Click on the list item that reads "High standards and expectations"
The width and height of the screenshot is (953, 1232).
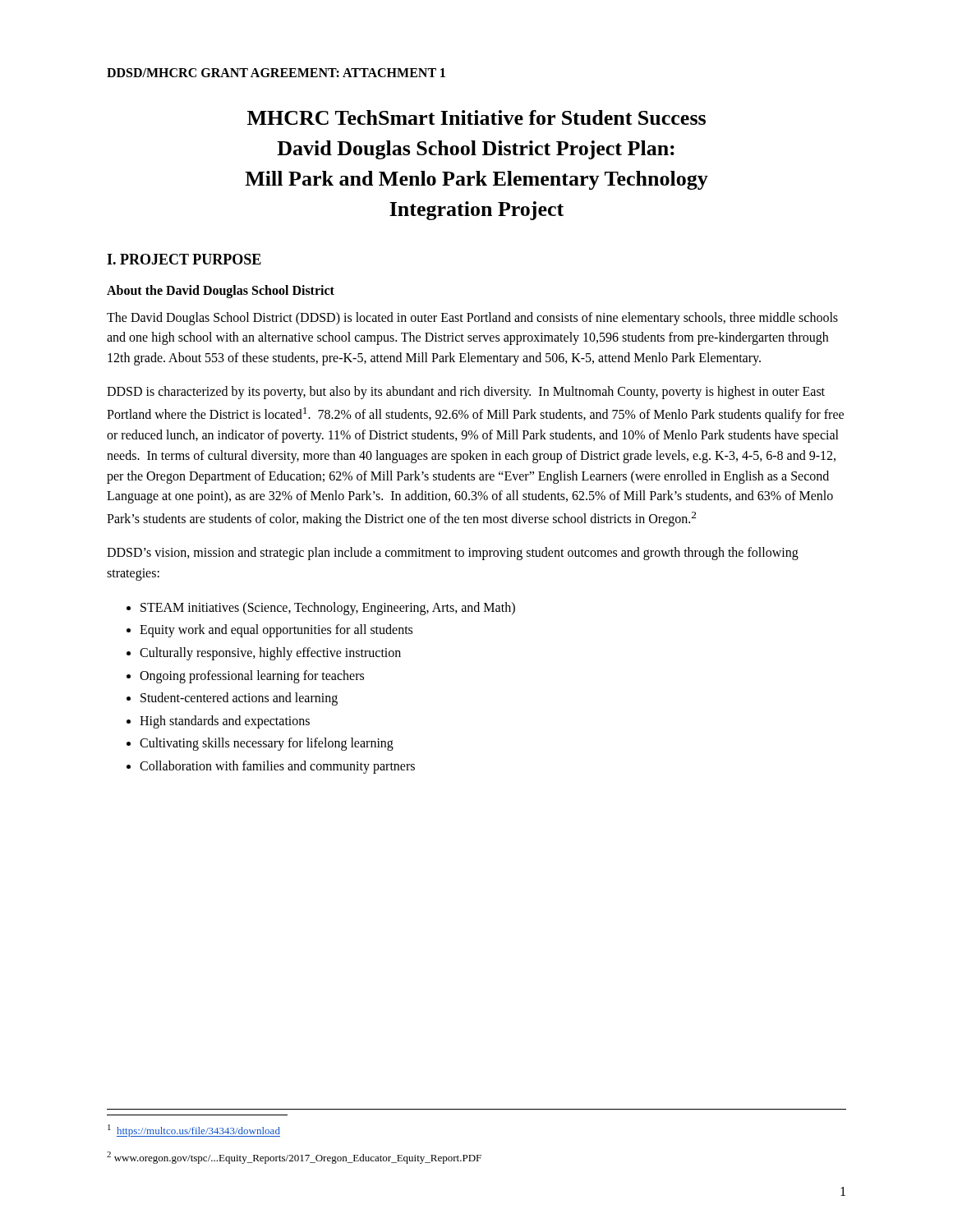pos(225,721)
